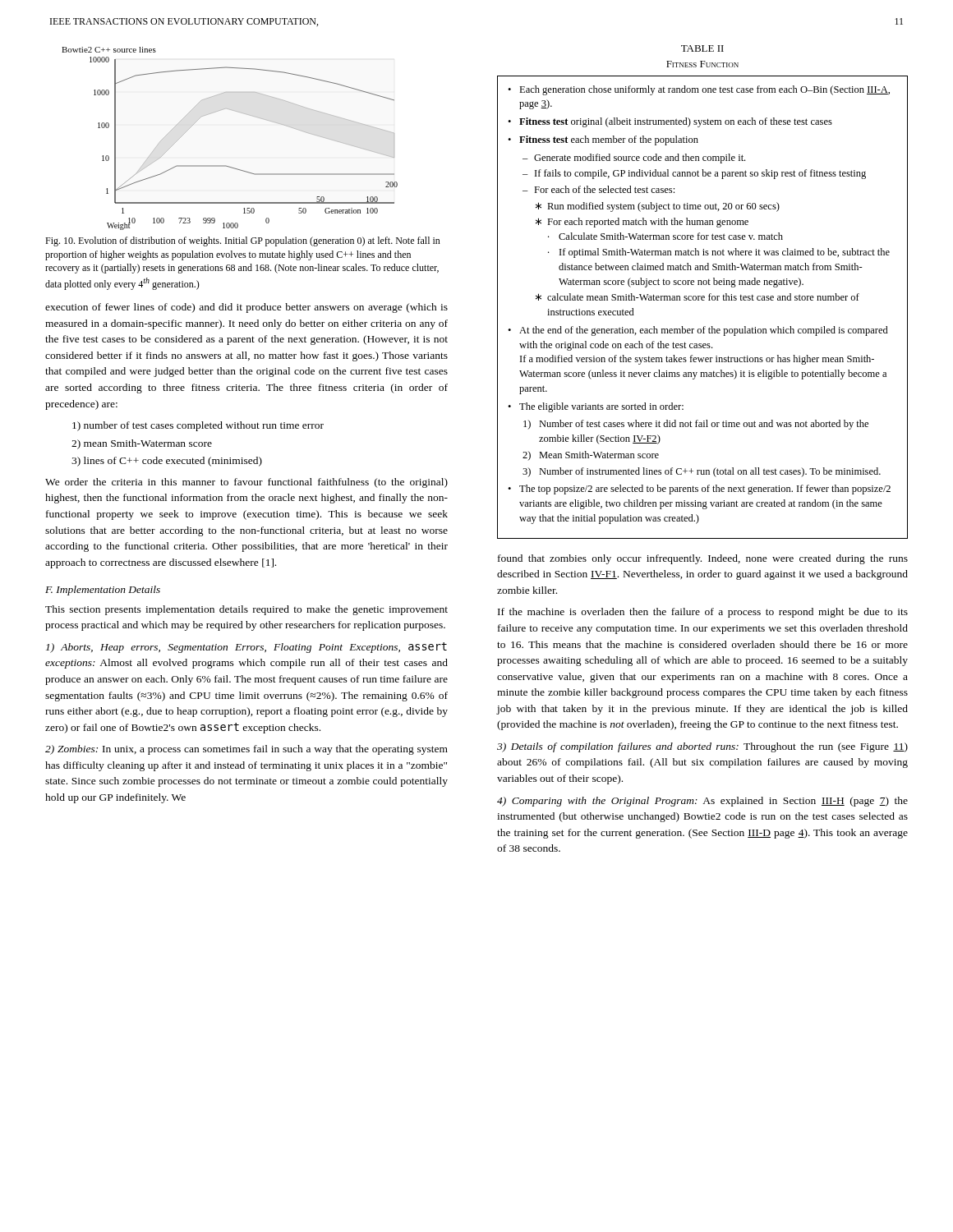The image size is (953, 1232).
Task: Click on the caption that reads "TABLE II"
Action: [x=702, y=48]
